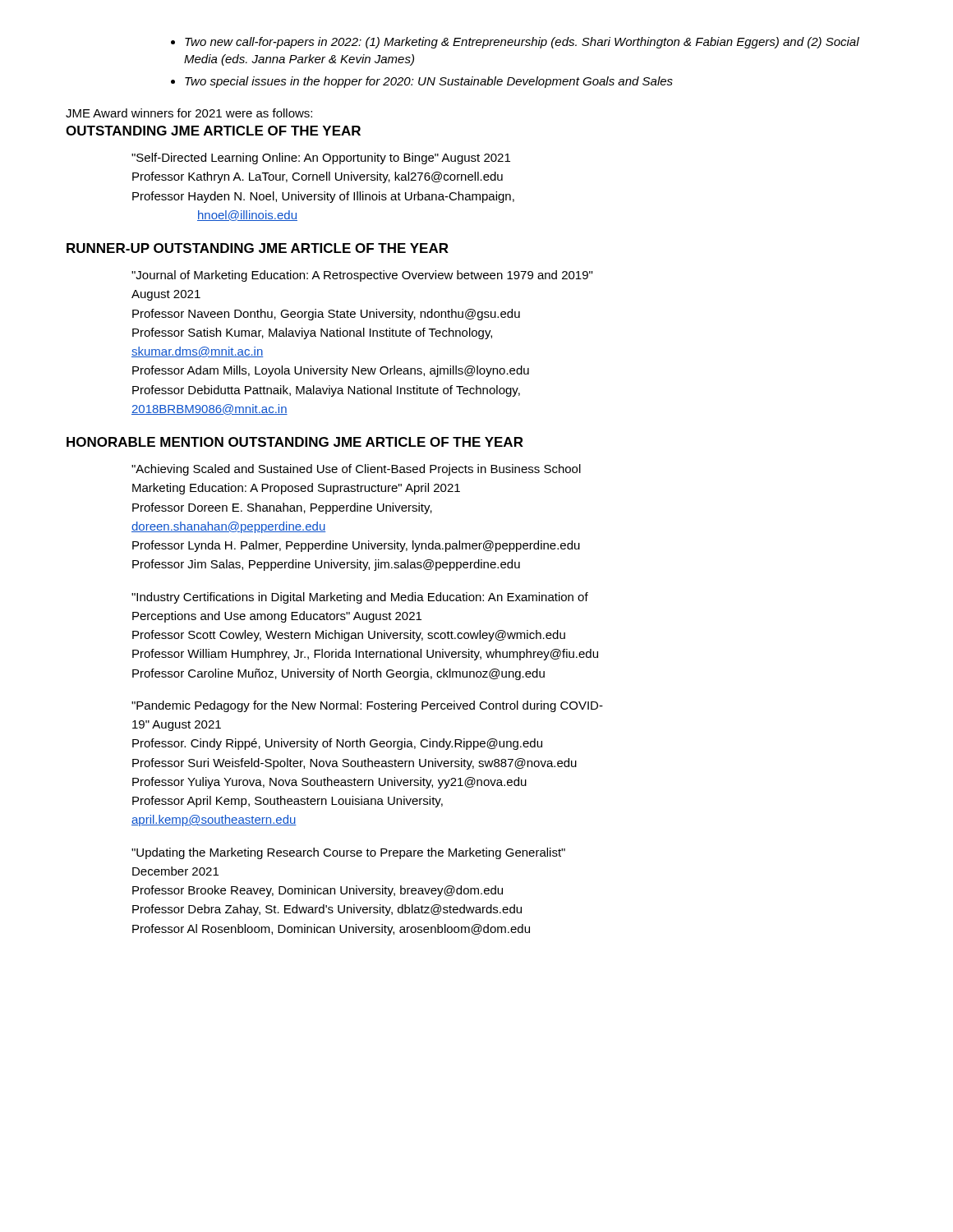Find the region starting "JME Award winners for 2021 were as follows:"

tap(190, 113)
